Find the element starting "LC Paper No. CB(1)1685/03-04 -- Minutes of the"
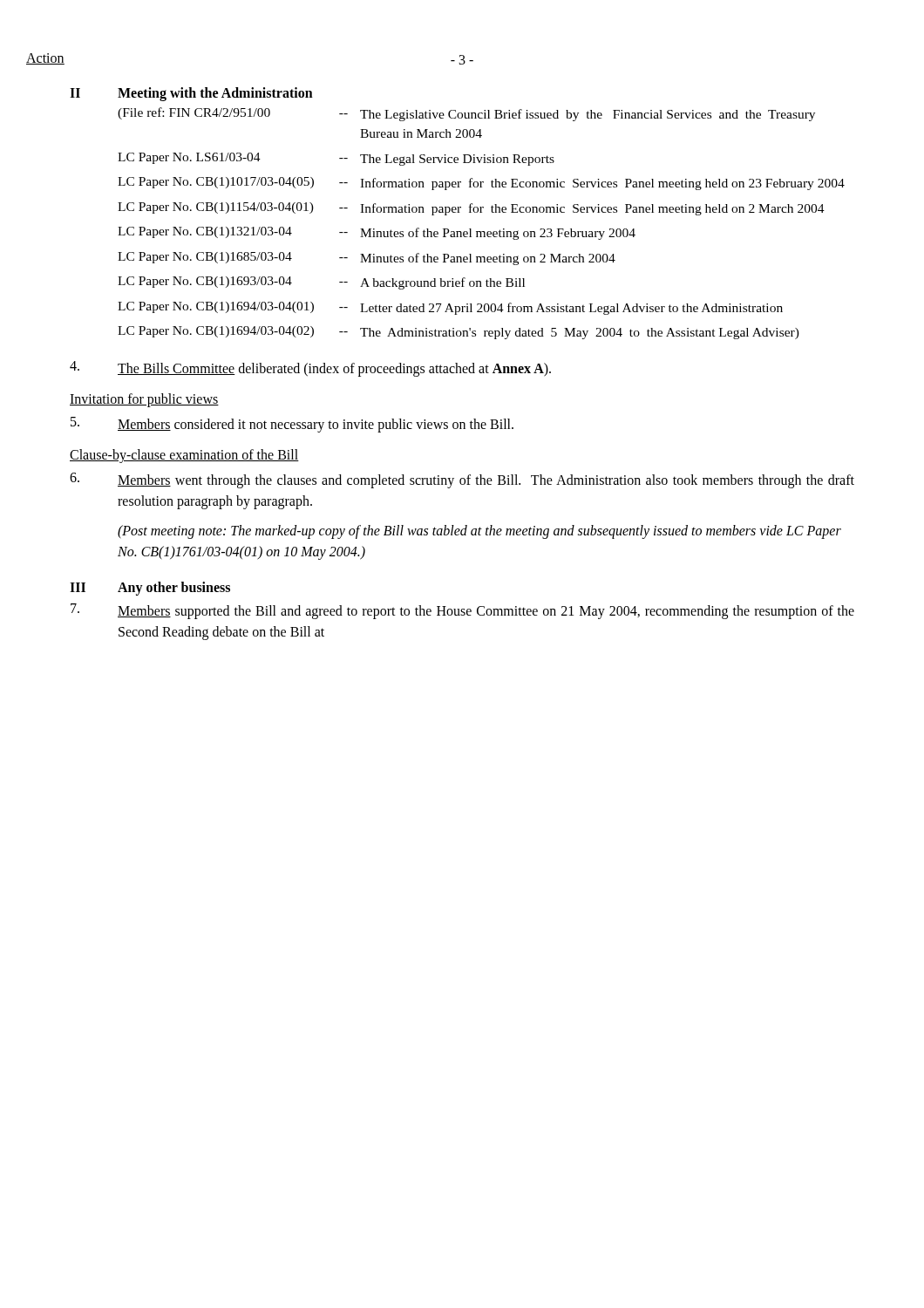 (462, 258)
